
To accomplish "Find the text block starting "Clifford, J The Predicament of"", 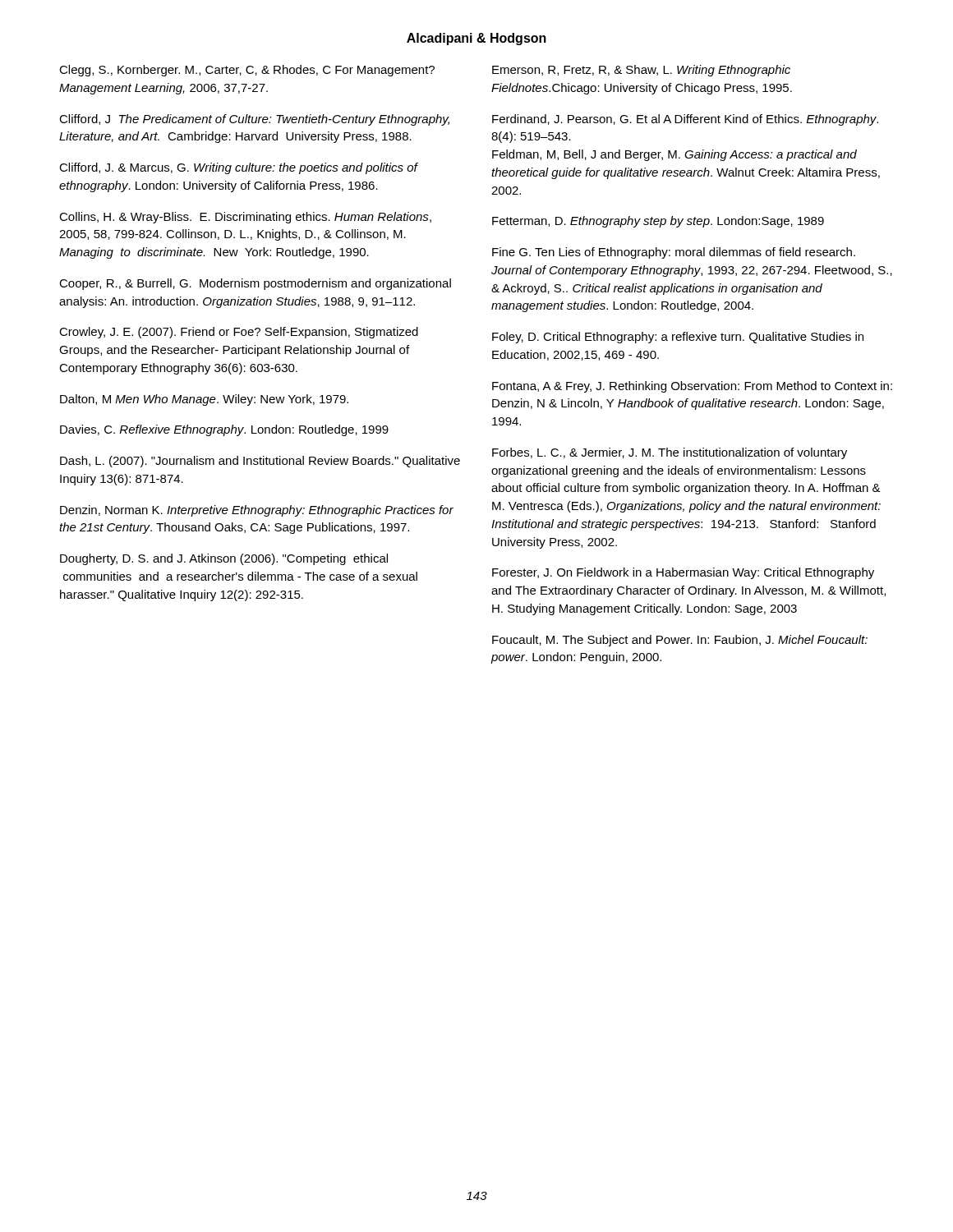I will pos(255,127).
